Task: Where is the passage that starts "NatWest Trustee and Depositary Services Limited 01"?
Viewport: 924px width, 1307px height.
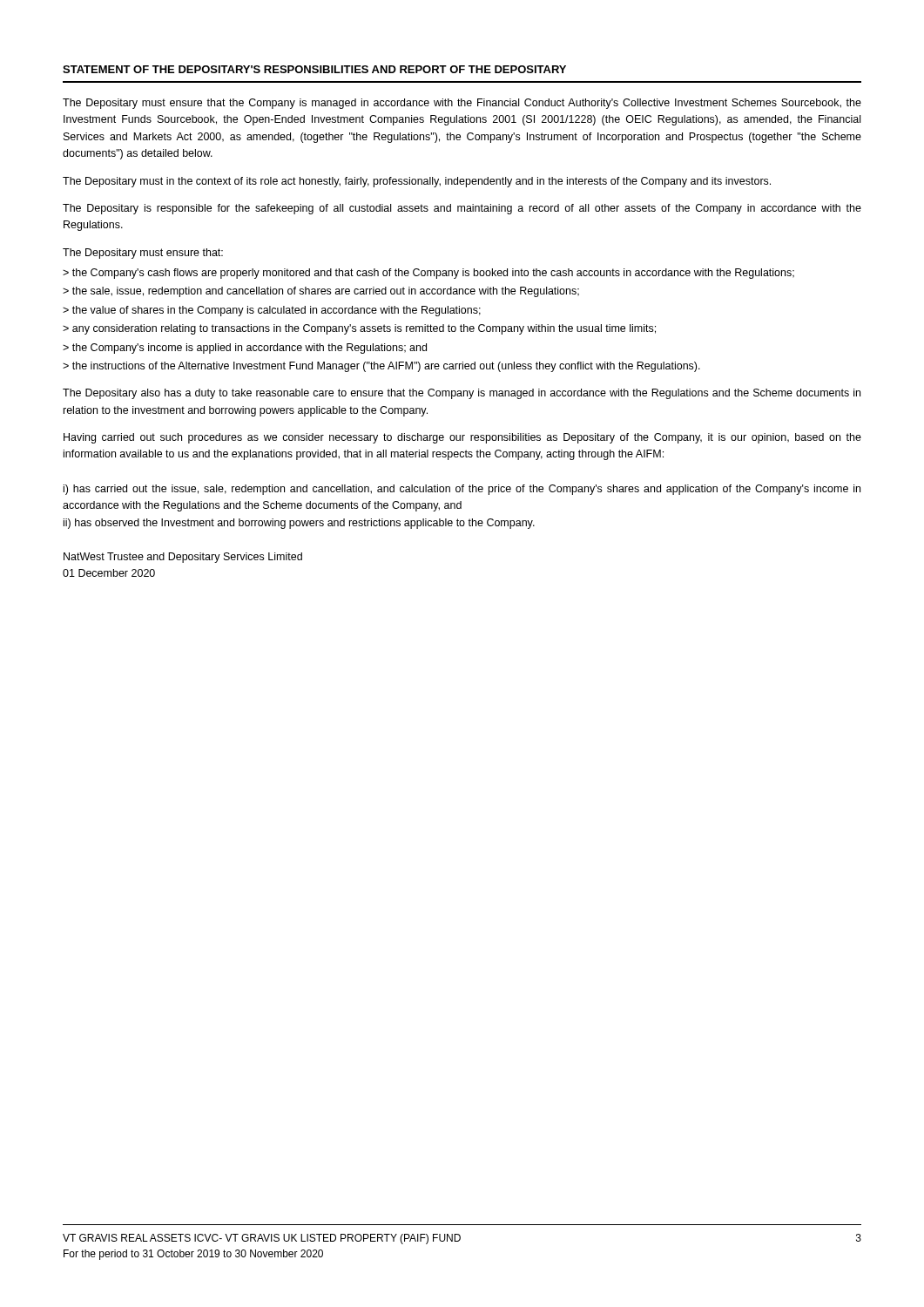Action: pos(183,565)
